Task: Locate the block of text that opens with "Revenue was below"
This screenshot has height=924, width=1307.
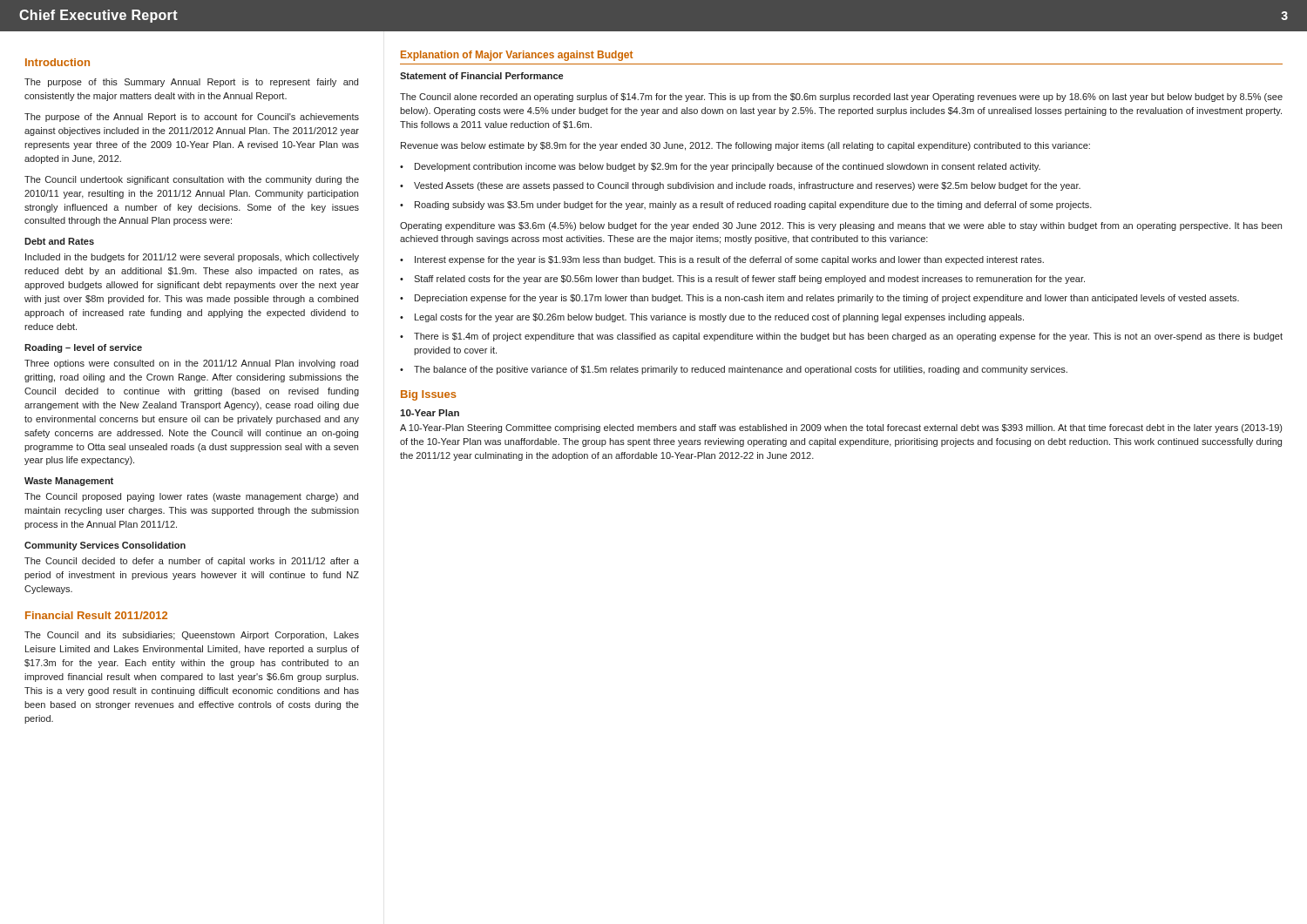Action: [745, 145]
